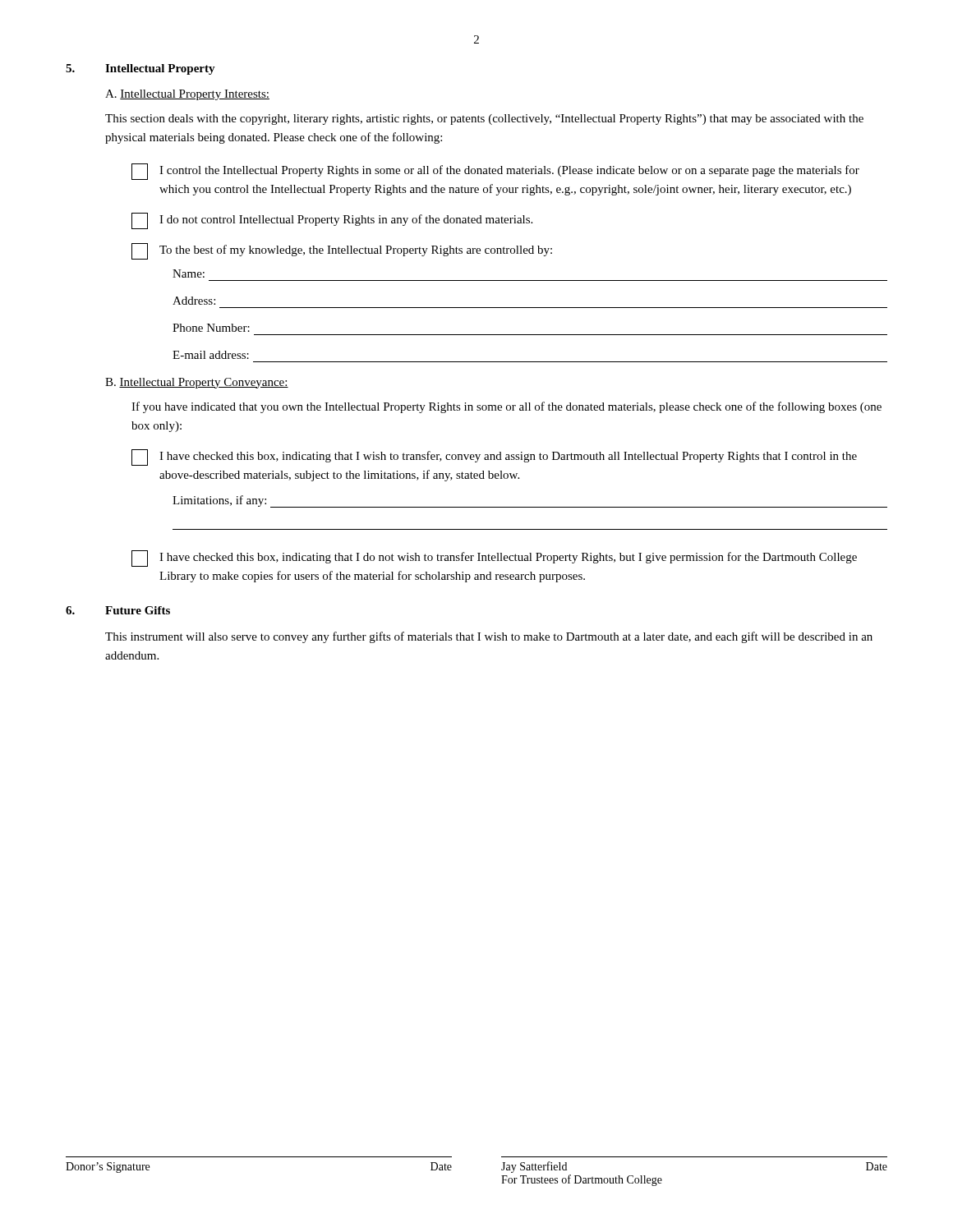The image size is (953, 1232).
Task: Navigate to the block starting "B. Intellectual Property Conveyance:"
Action: [x=197, y=381]
